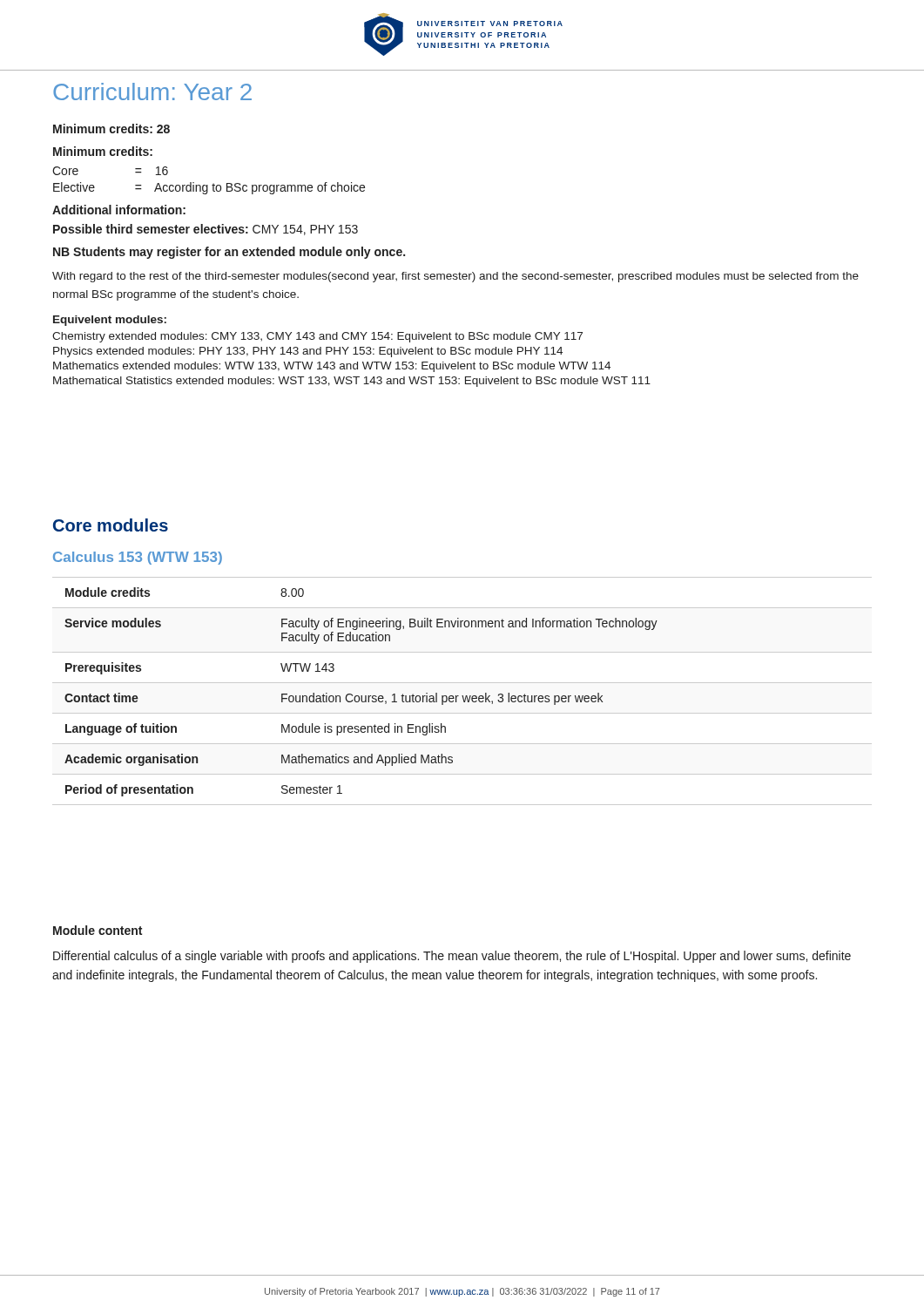The width and height of the screenshot is (924, 1307).
Task: Find the section header with the text "Minimum credits: 28"
Action: coord(111,129)
